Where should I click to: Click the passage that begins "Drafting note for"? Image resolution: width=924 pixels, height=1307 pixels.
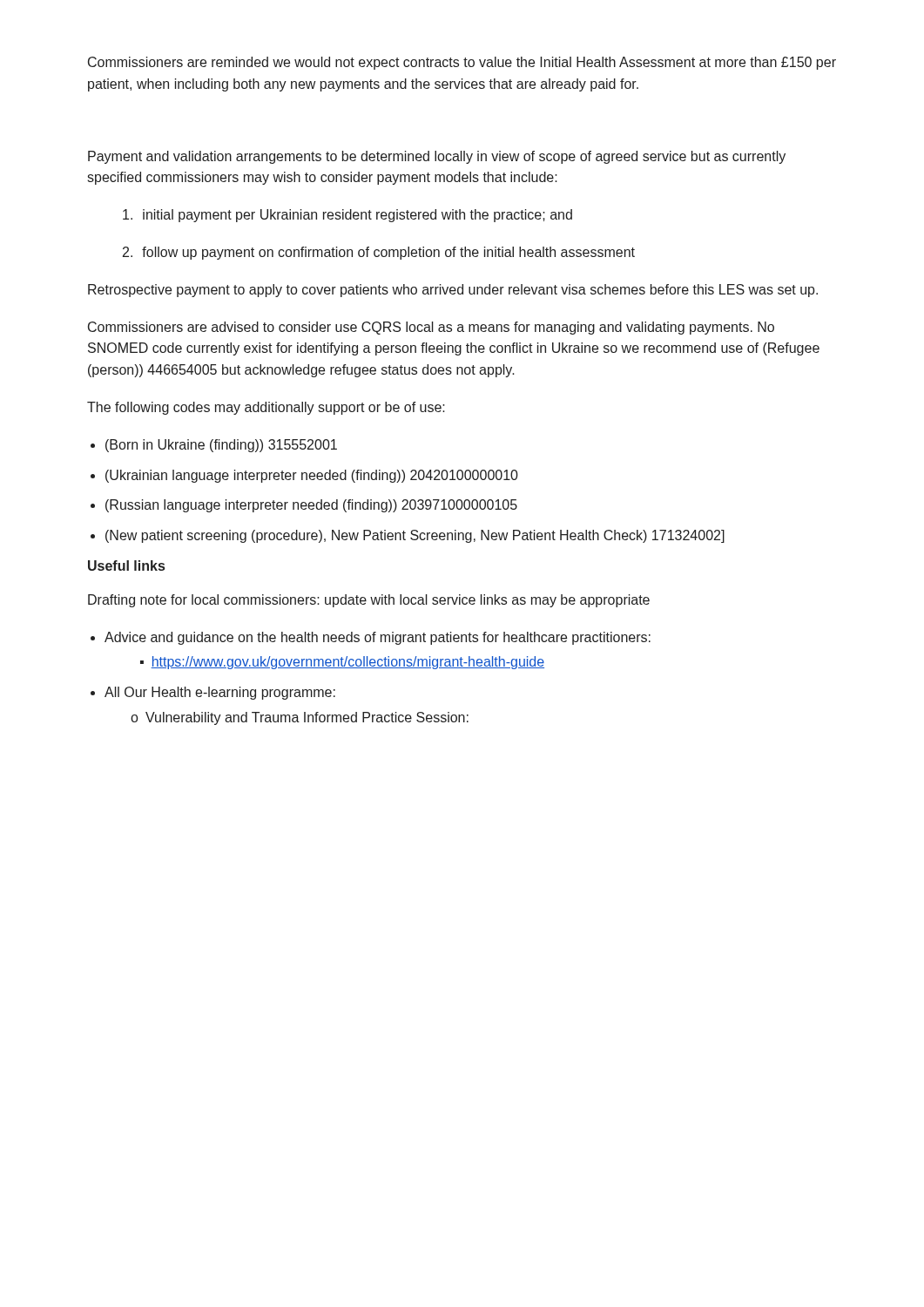tap(369, 600)
